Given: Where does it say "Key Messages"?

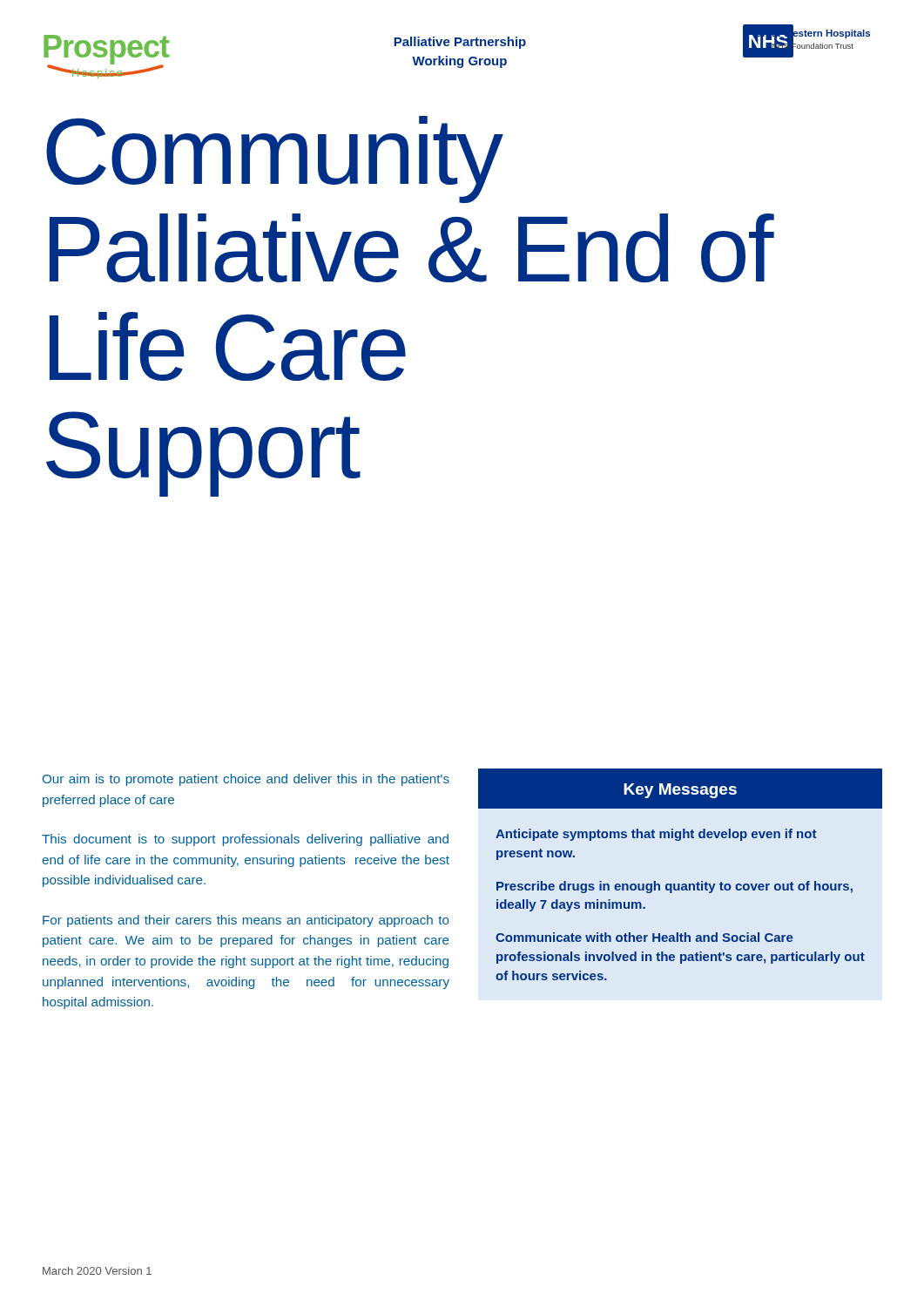Looking at the screenshot, I should (x=680, y=789).
